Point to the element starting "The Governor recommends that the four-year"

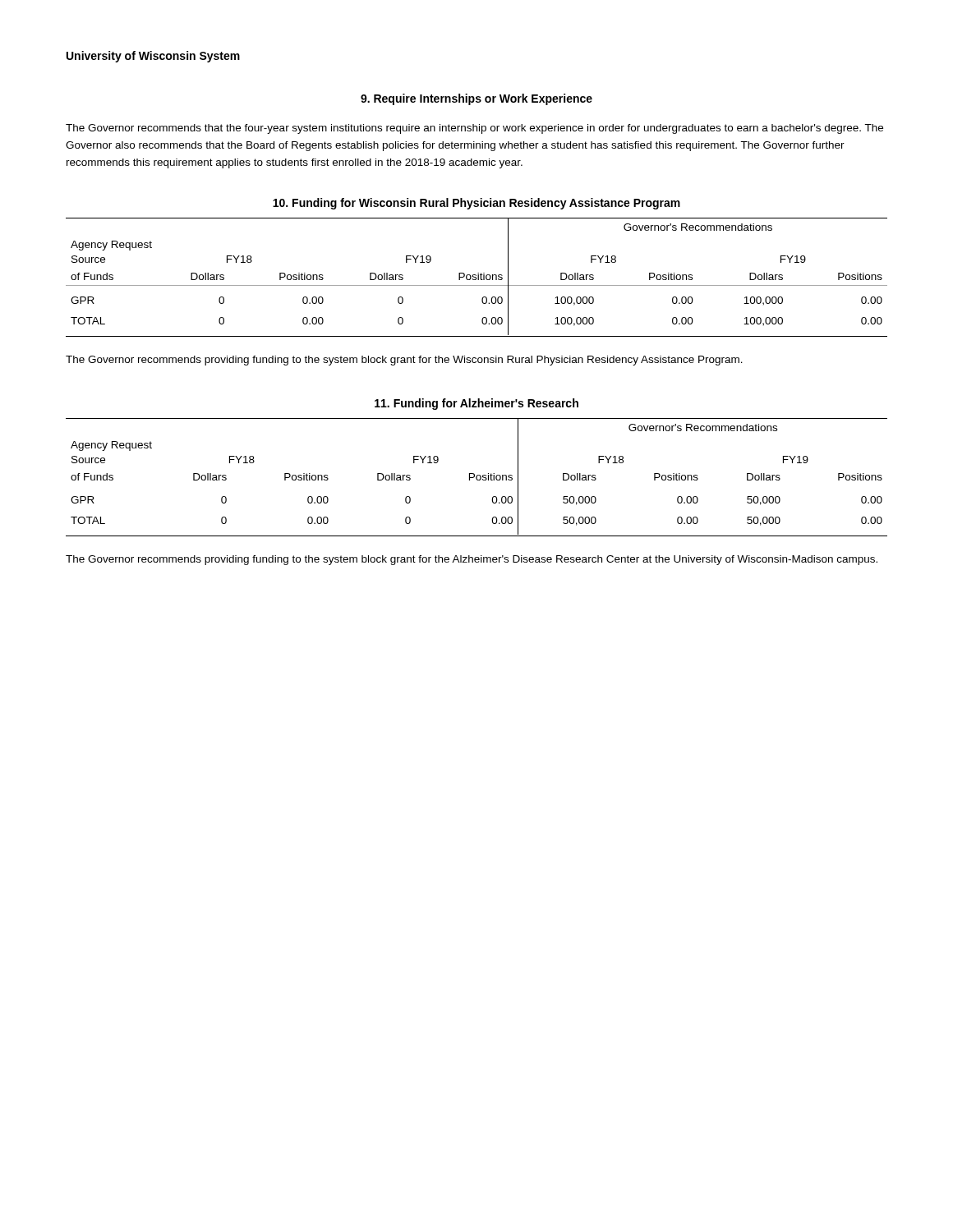pyautogui.click(x=475, y=145)
